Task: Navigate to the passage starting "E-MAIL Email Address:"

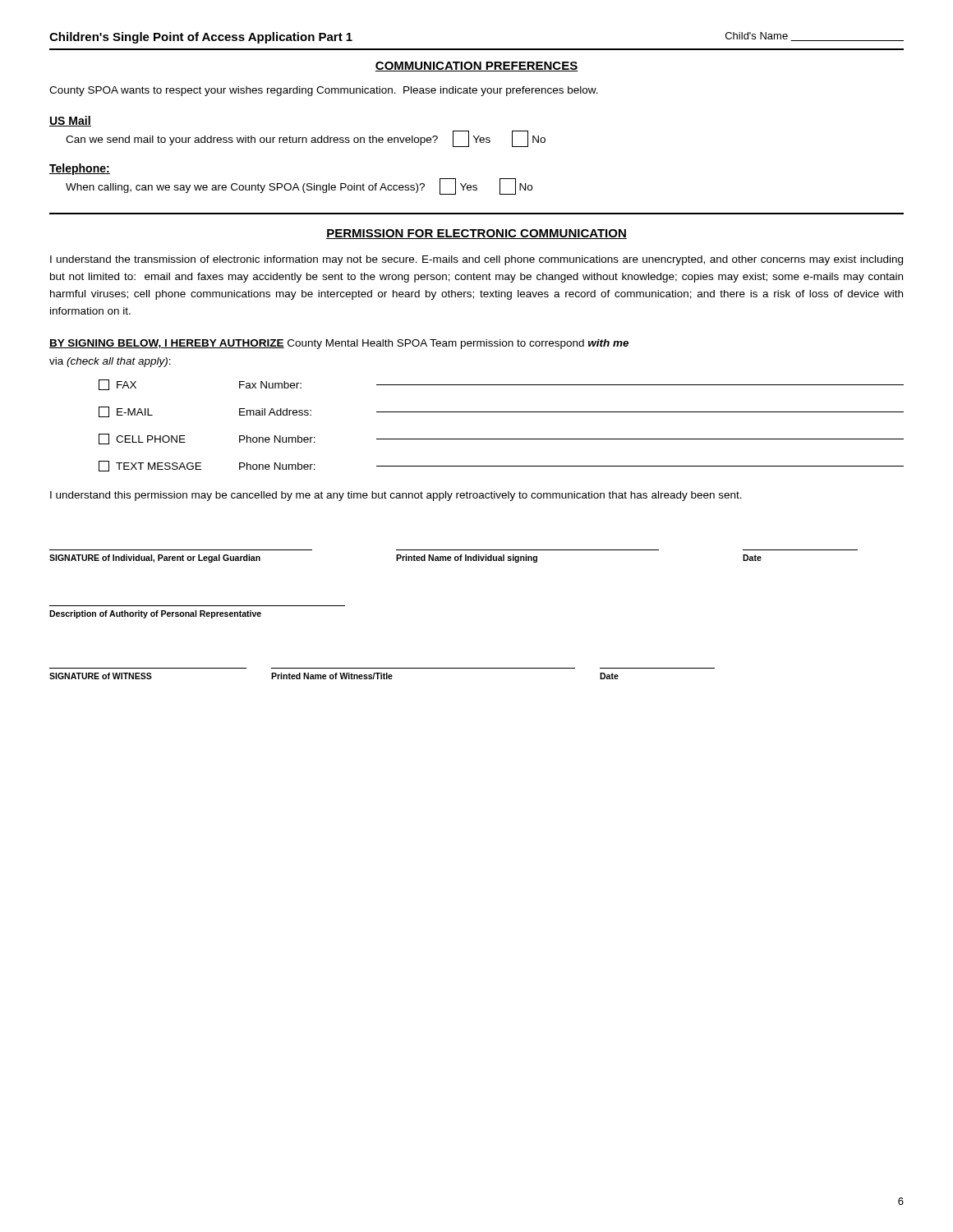Action: 501,412
